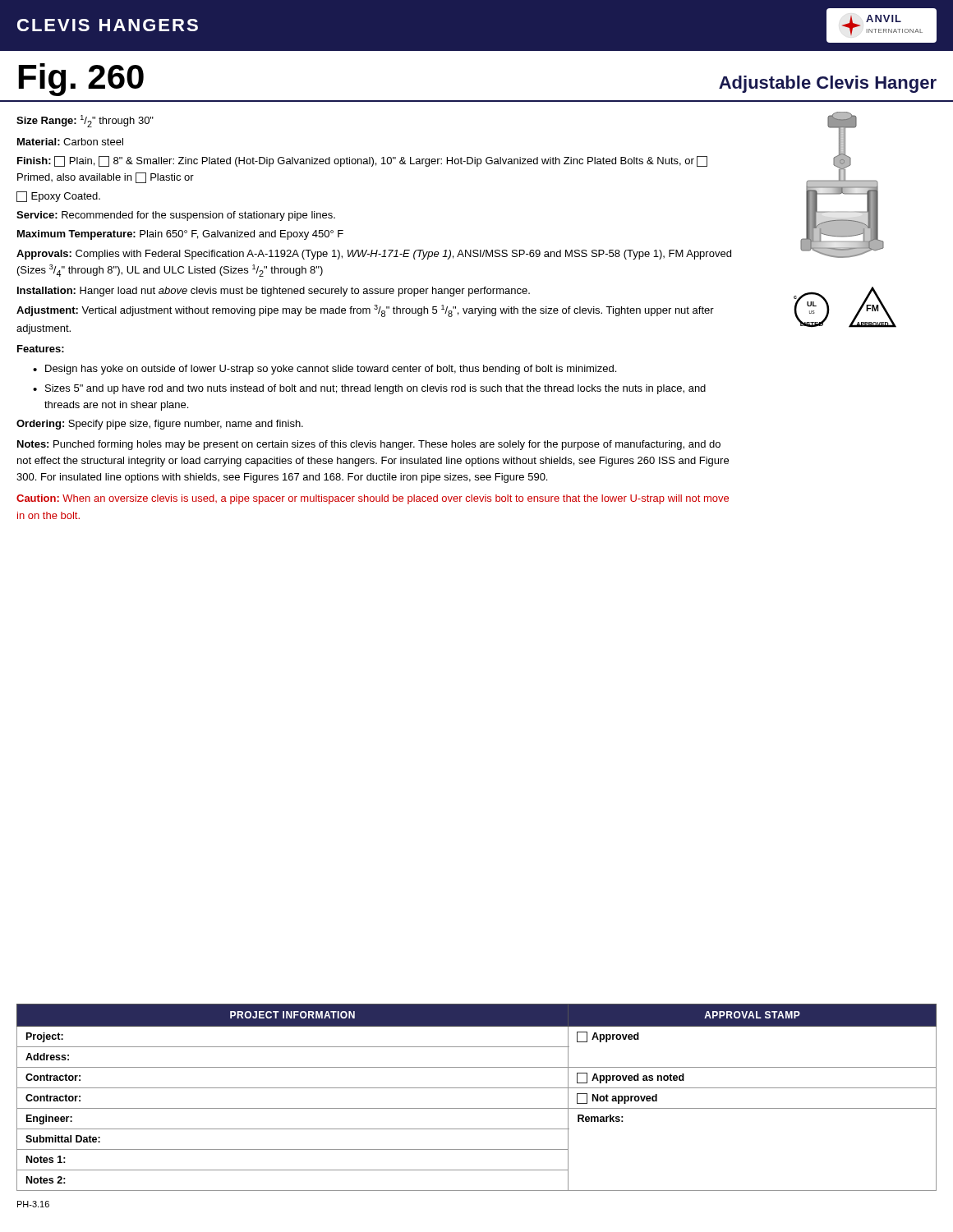This screenshot has width=953, height=1232.
Task: Find the element starting "Adjustment: Vertical adjustment without"
Action: pyautogui.click(x=365, y=319)
